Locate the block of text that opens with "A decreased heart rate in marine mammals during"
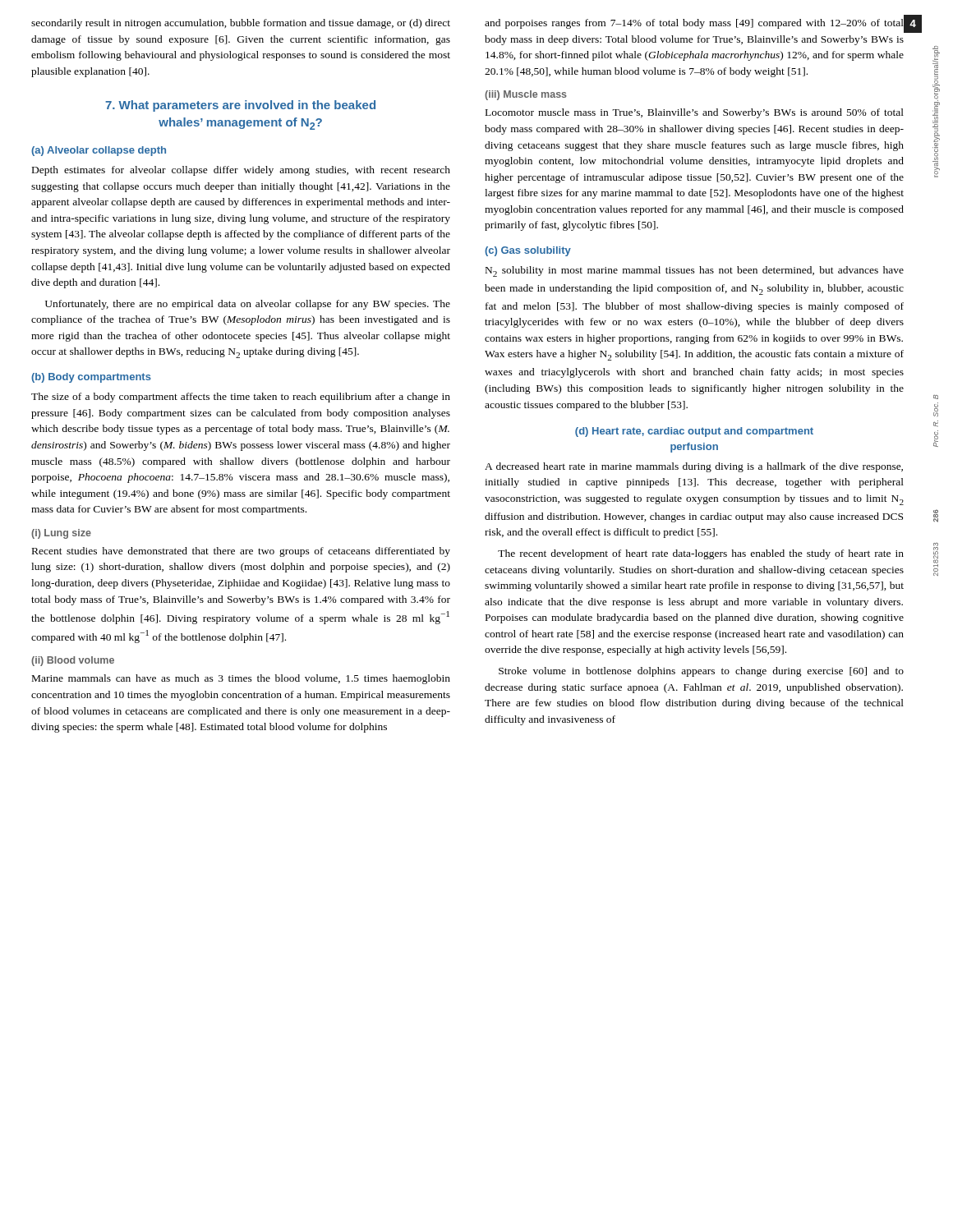The width and height of the screenshot is (953, 1232). point(694,593)
